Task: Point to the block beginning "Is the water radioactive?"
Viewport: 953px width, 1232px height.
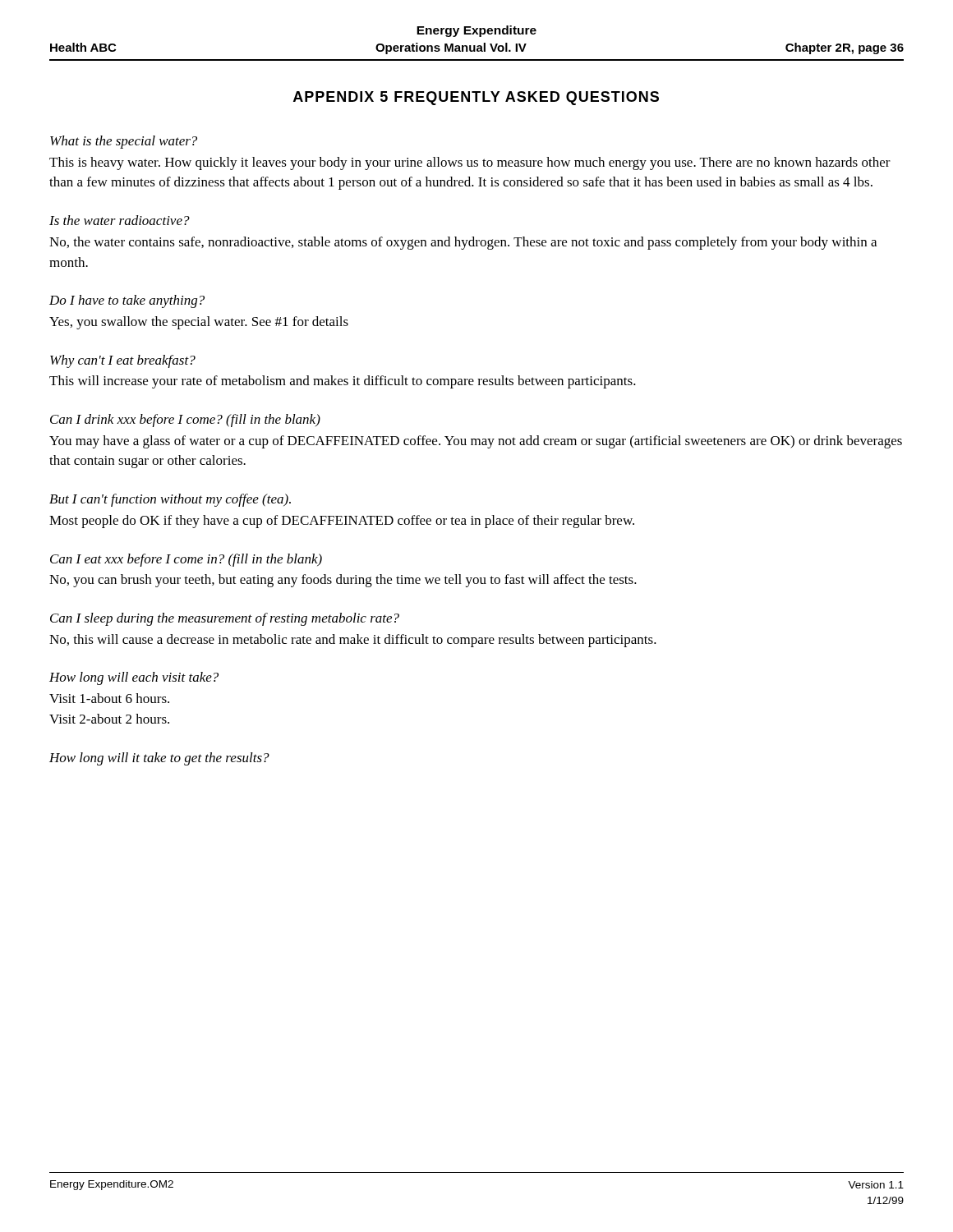Action: 476,242
